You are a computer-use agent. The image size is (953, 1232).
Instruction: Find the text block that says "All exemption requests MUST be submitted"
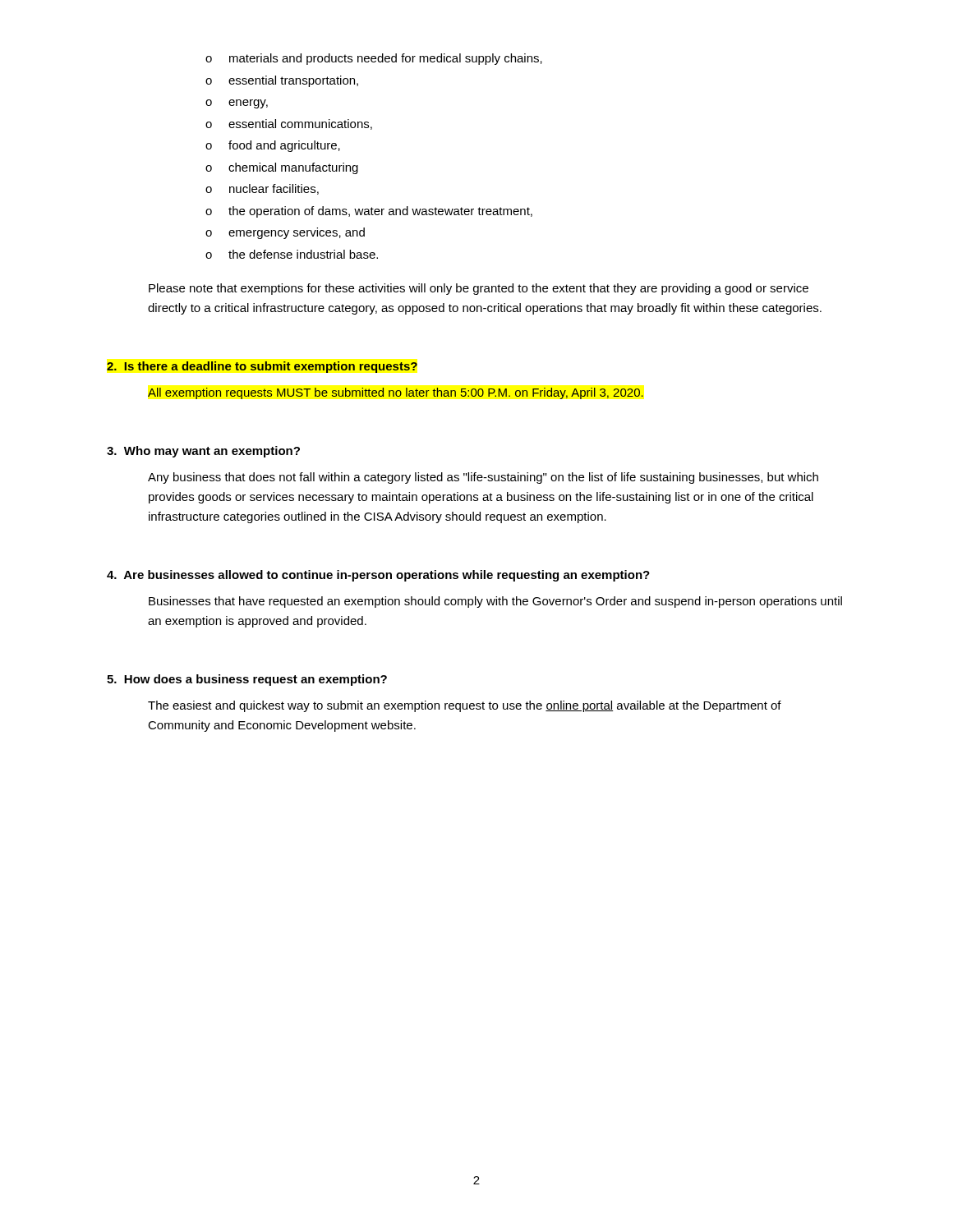[396, 392]
